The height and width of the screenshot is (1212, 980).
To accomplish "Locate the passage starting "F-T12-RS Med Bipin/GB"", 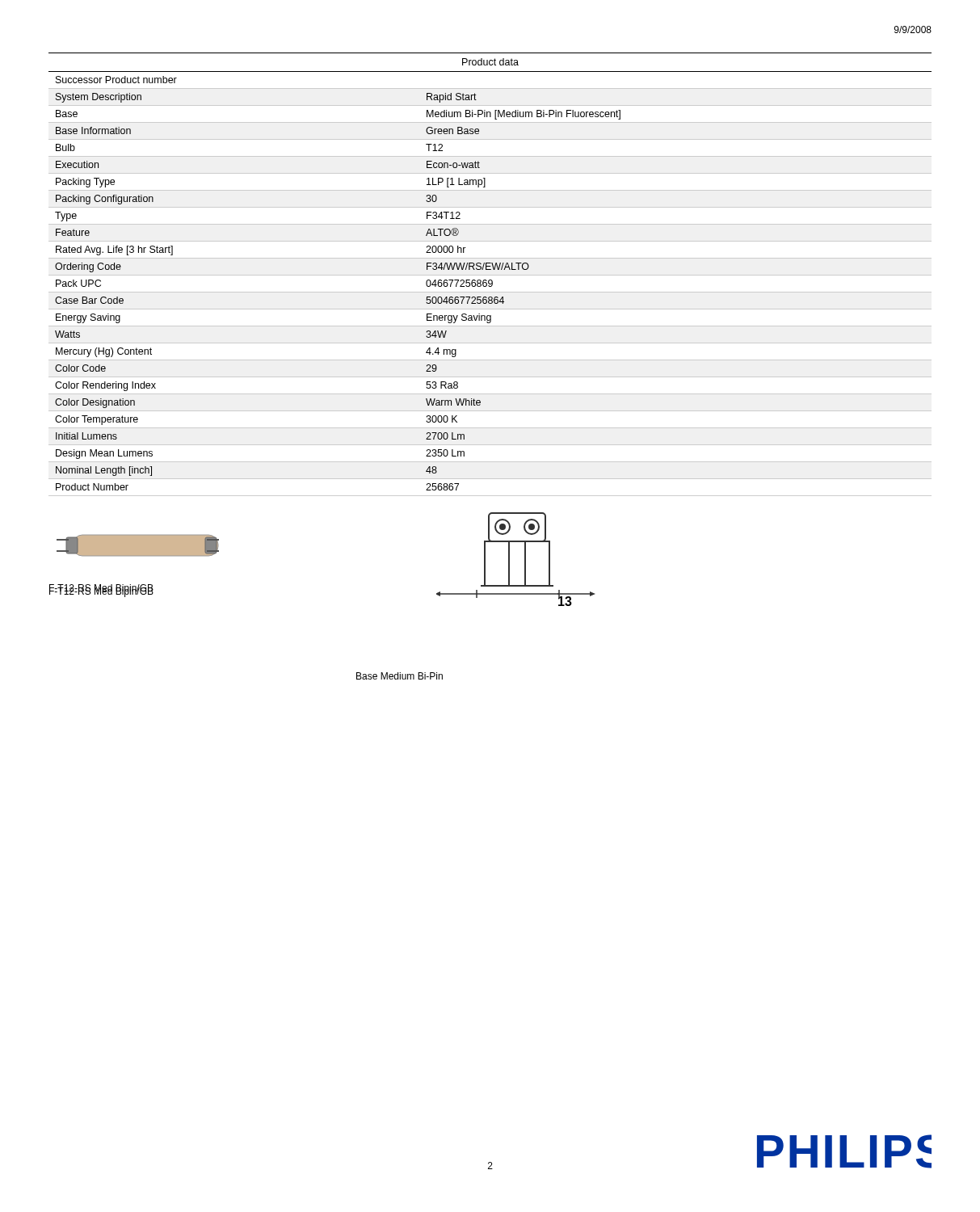I will click(101, 591).
